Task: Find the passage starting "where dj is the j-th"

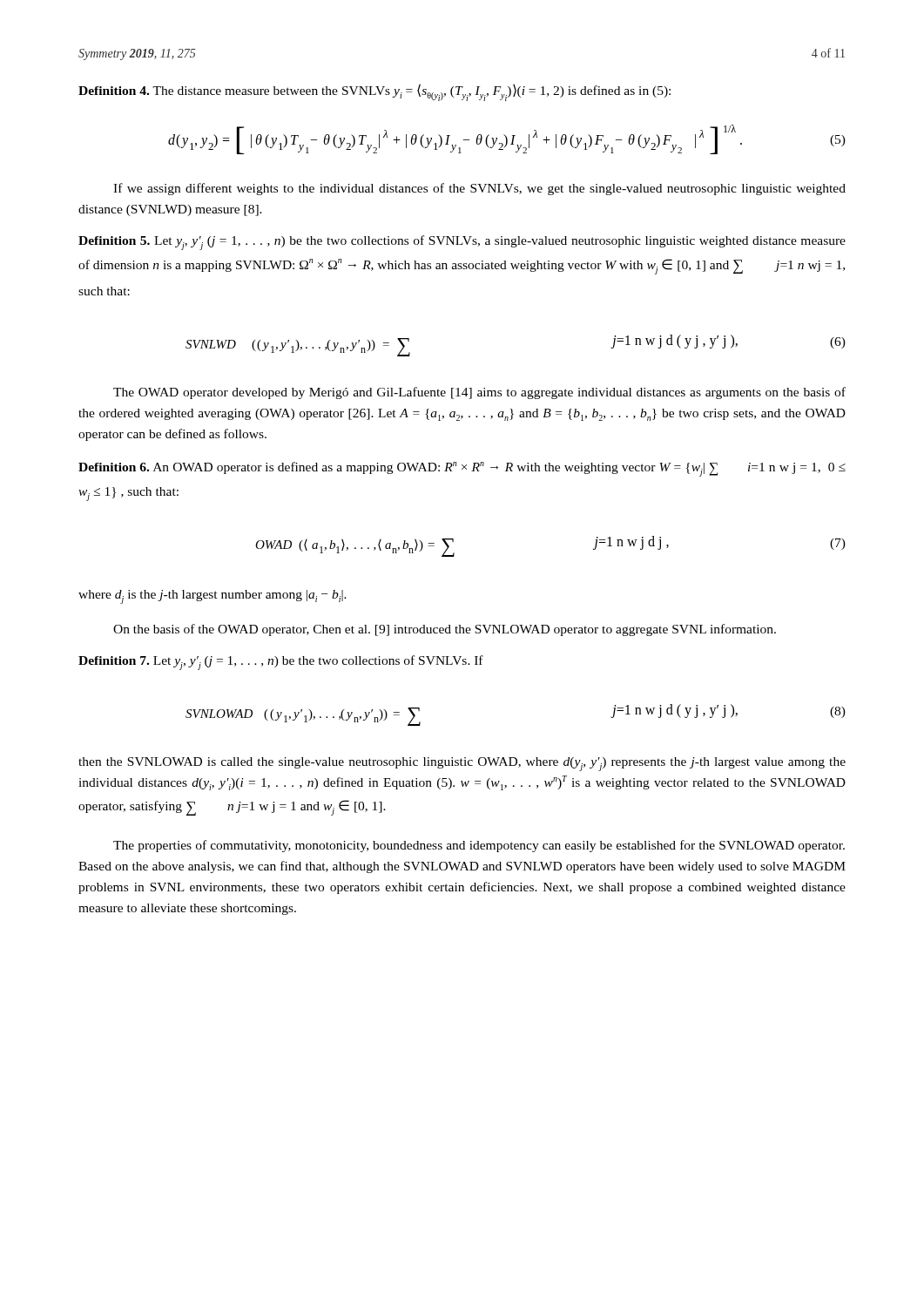Action: pyautogui.click(x=213, y=595)
